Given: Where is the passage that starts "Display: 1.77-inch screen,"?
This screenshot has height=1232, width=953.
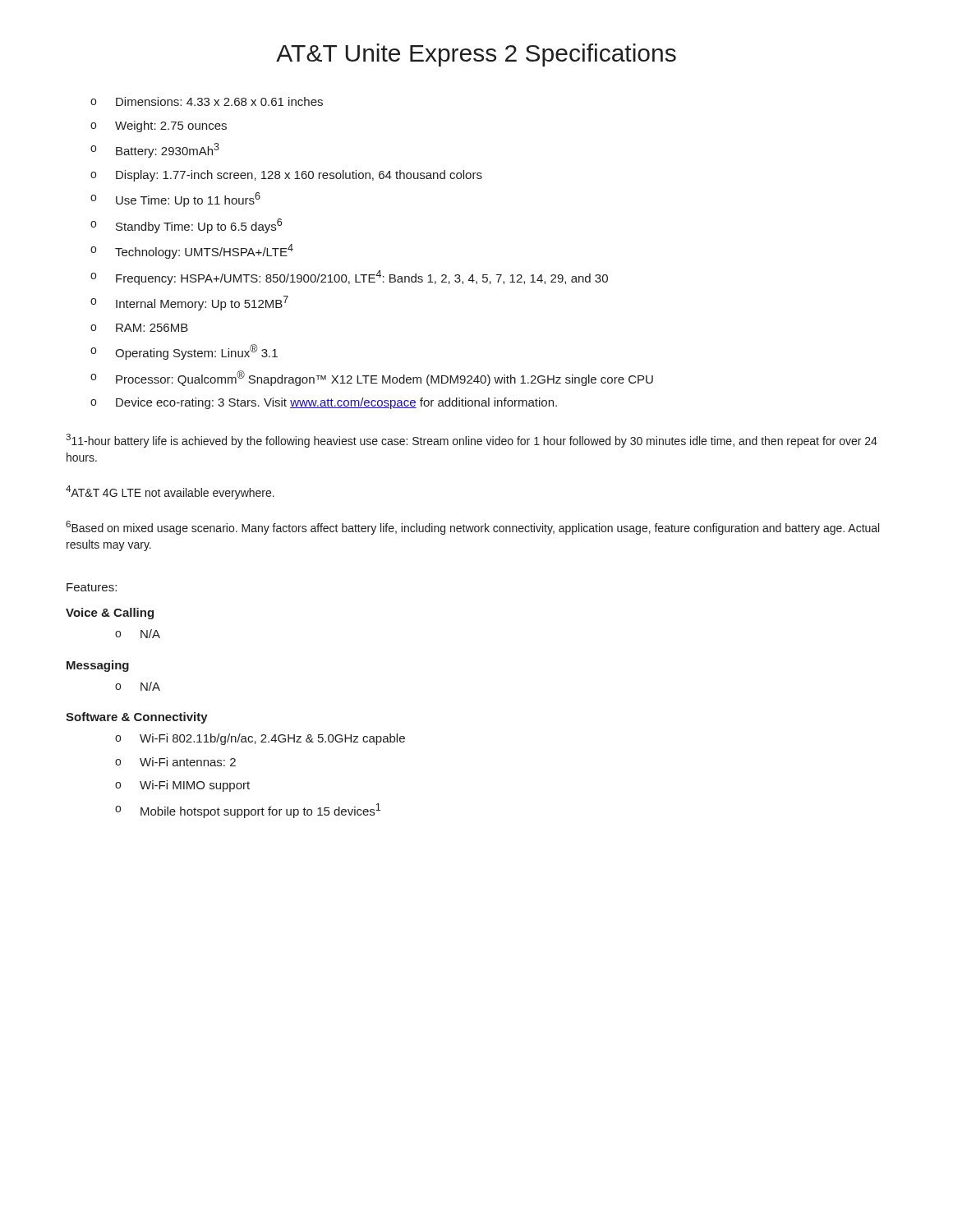Looking at the screenshot, I should [489, 175].
